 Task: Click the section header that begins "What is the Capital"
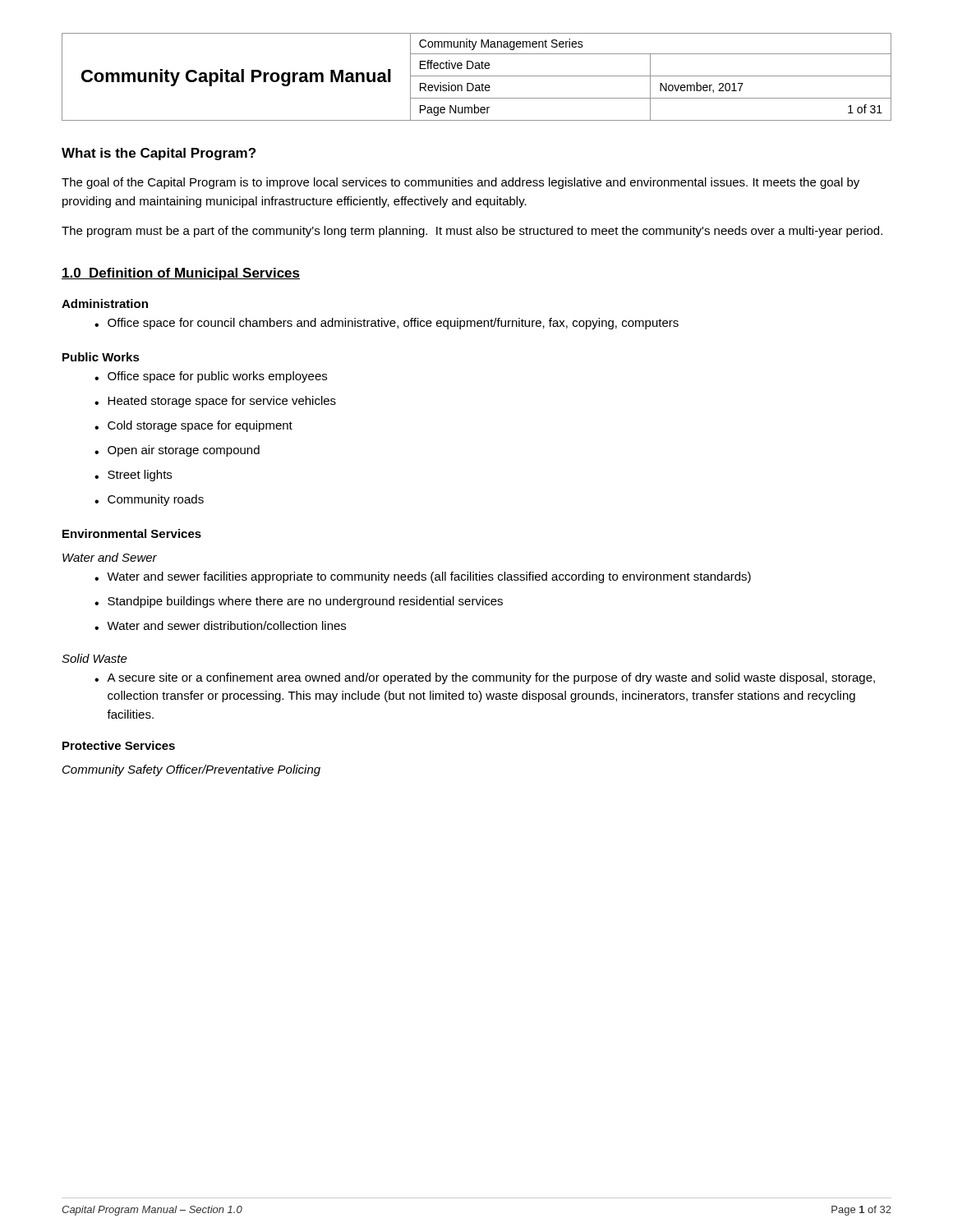pyautogui.click(x=159, y=153)
